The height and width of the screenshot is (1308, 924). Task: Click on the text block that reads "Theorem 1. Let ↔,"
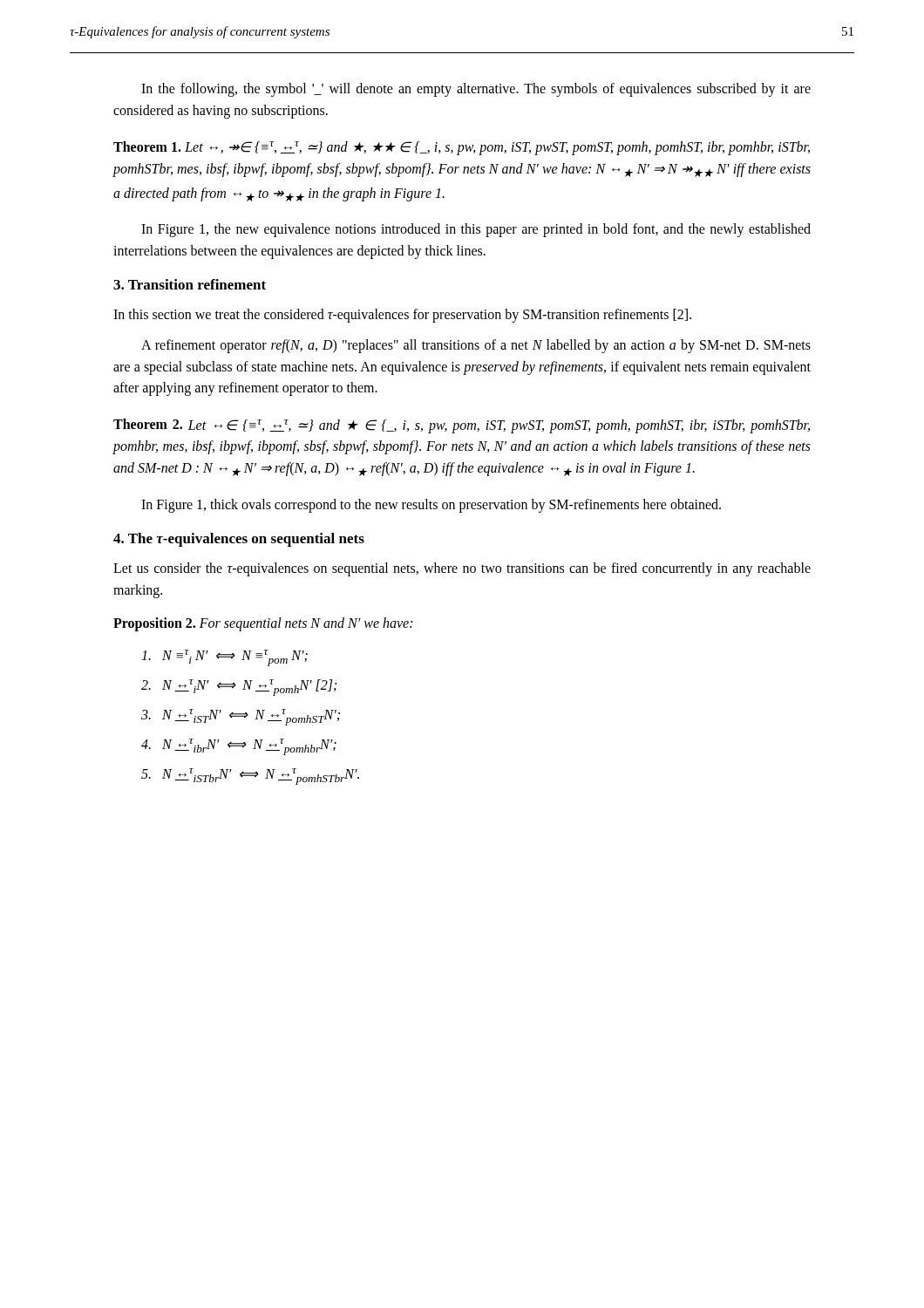coord(462,170)
